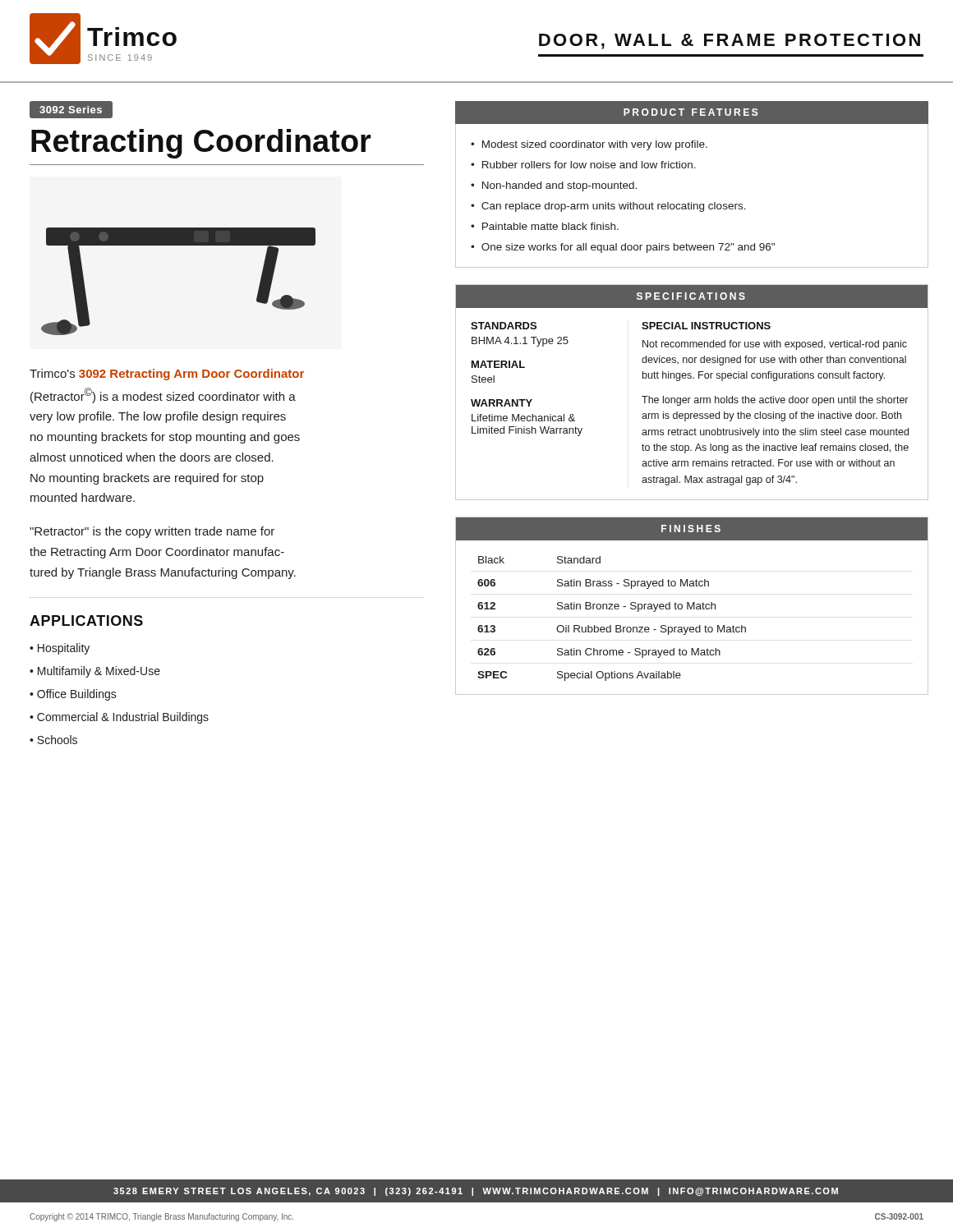This screenshot has height=1232, width=953.
Task: Find "• Hospitality" on this page
Action: pyautogui.click(x=60, y=648)
